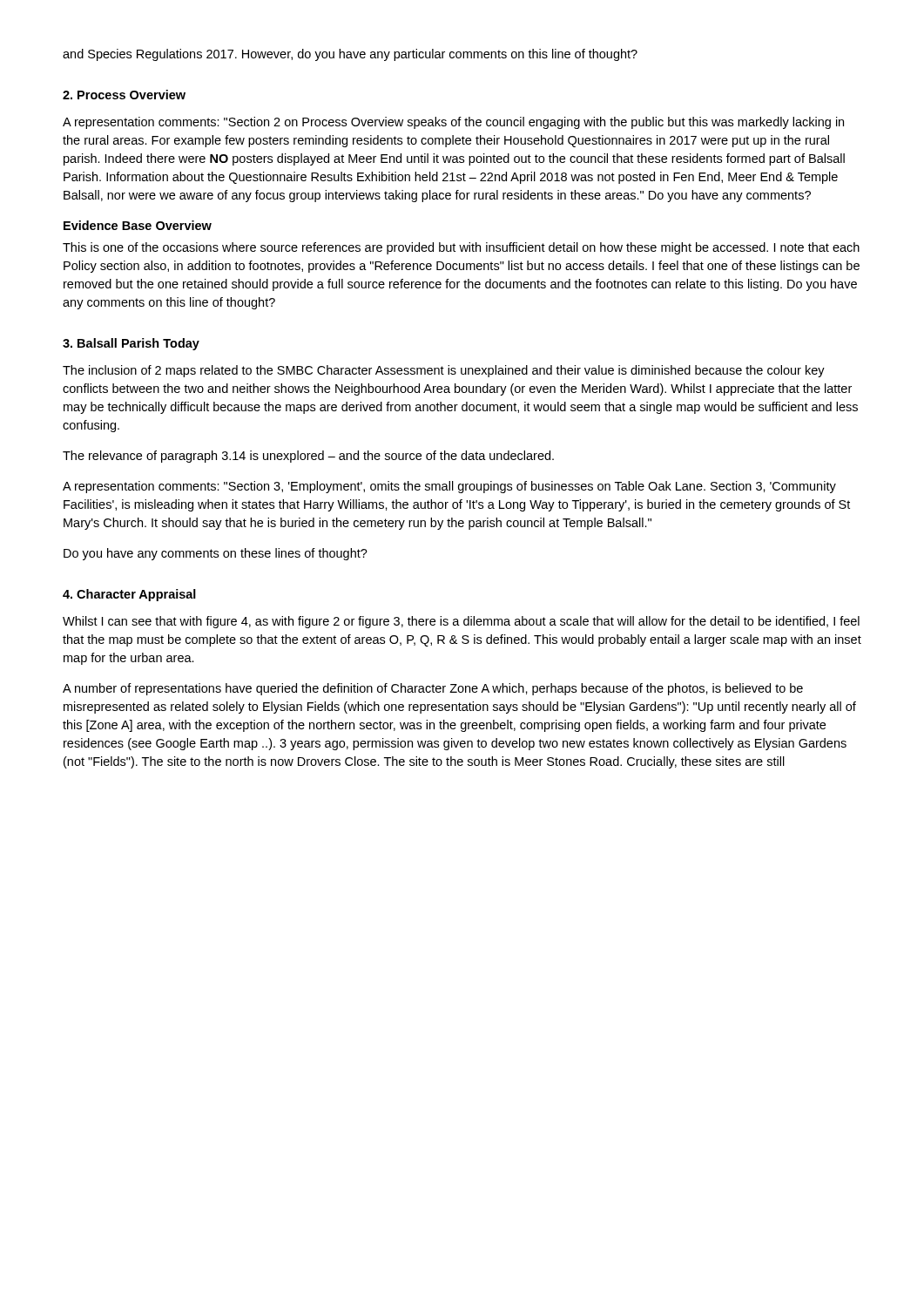Select the section header containing "3. Balsall Parish Today"
This screenshot has width=924, height=1307.
pyautogui.click(x=131, y=343)
